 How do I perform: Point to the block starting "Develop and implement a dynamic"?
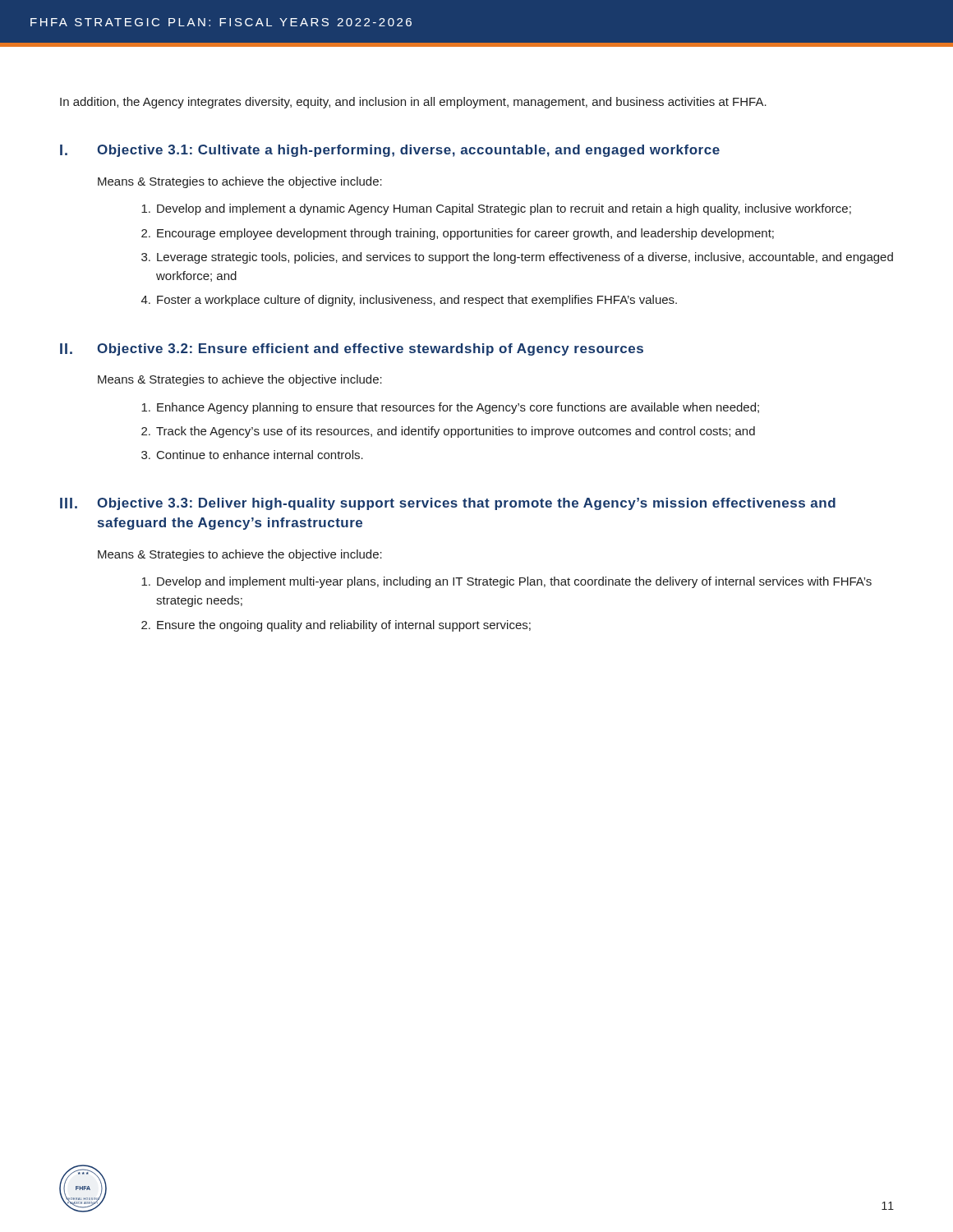[513, 209]
